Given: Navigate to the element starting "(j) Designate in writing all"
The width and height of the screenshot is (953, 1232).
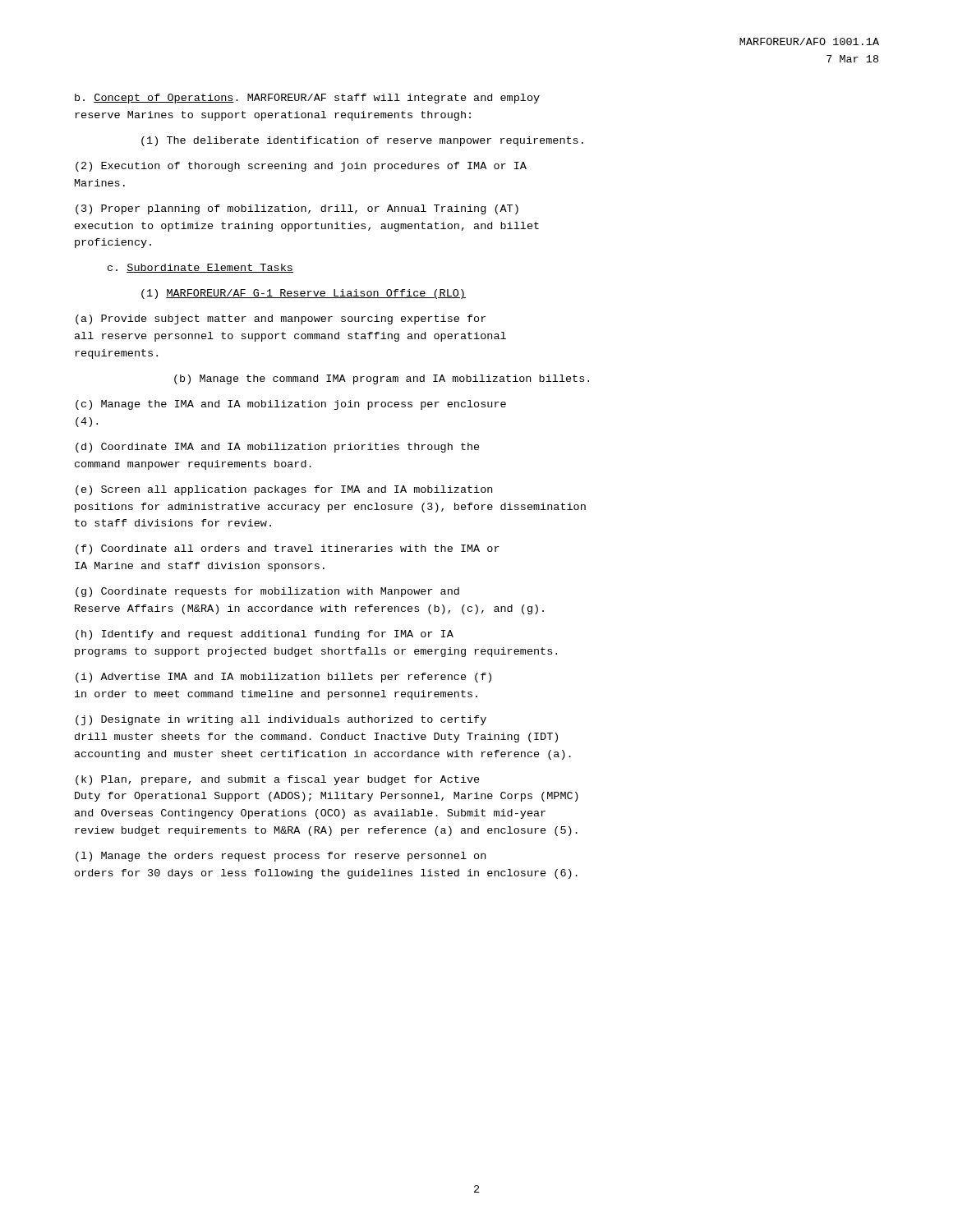Looking at the screenshot, I should (476, 738).
